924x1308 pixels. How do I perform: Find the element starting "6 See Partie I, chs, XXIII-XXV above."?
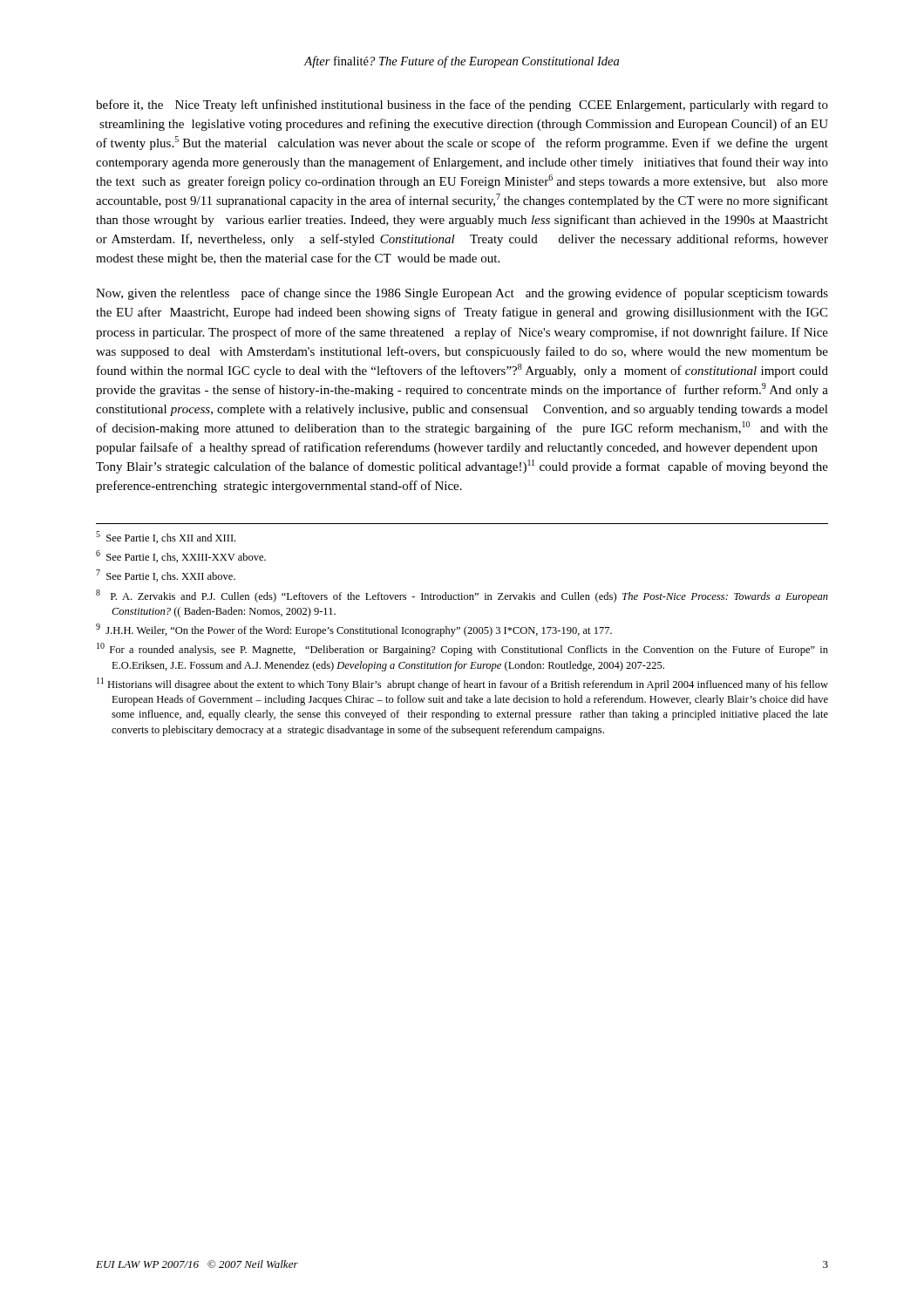tap(181, 557)
